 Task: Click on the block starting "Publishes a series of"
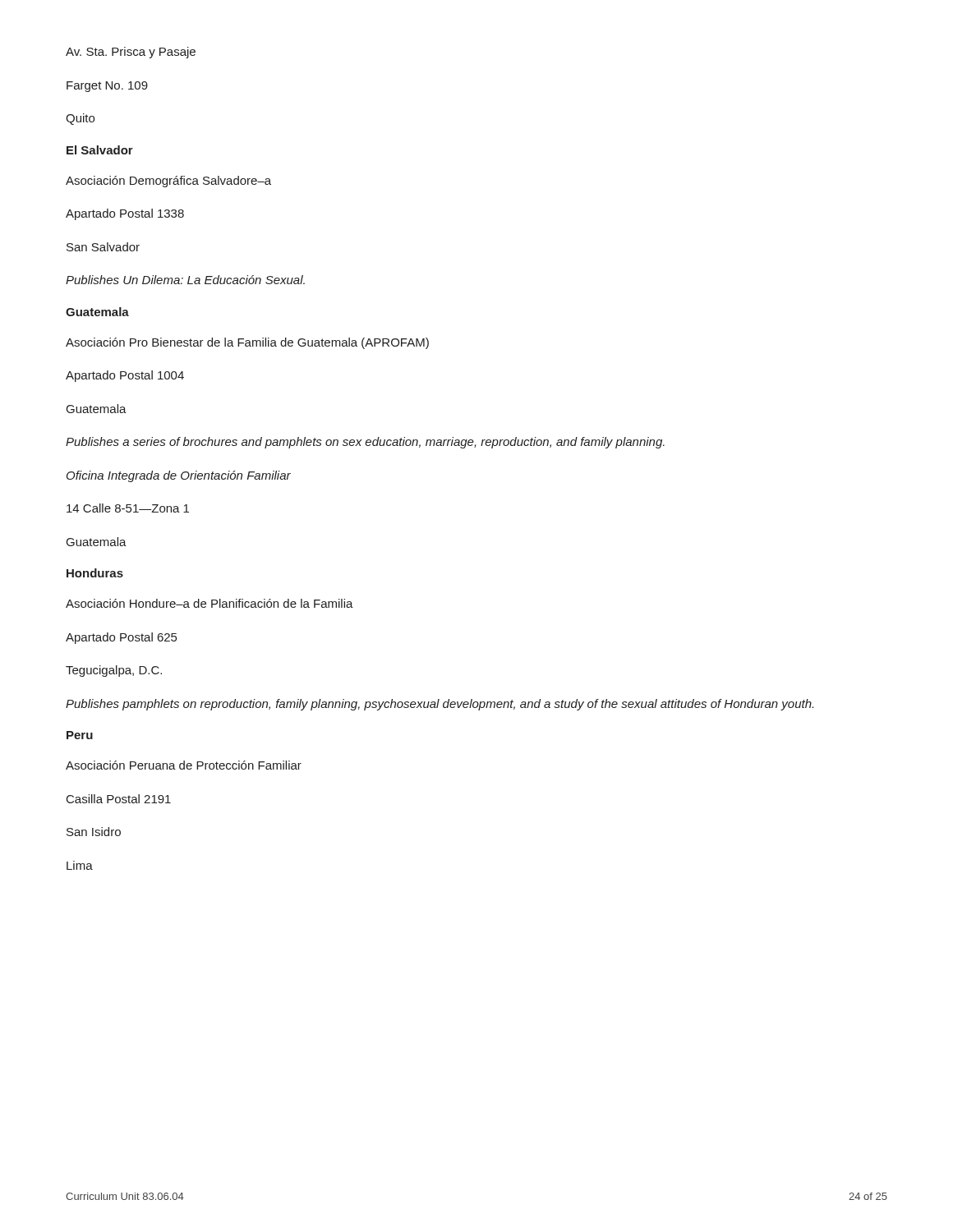(x=366, y=441)
